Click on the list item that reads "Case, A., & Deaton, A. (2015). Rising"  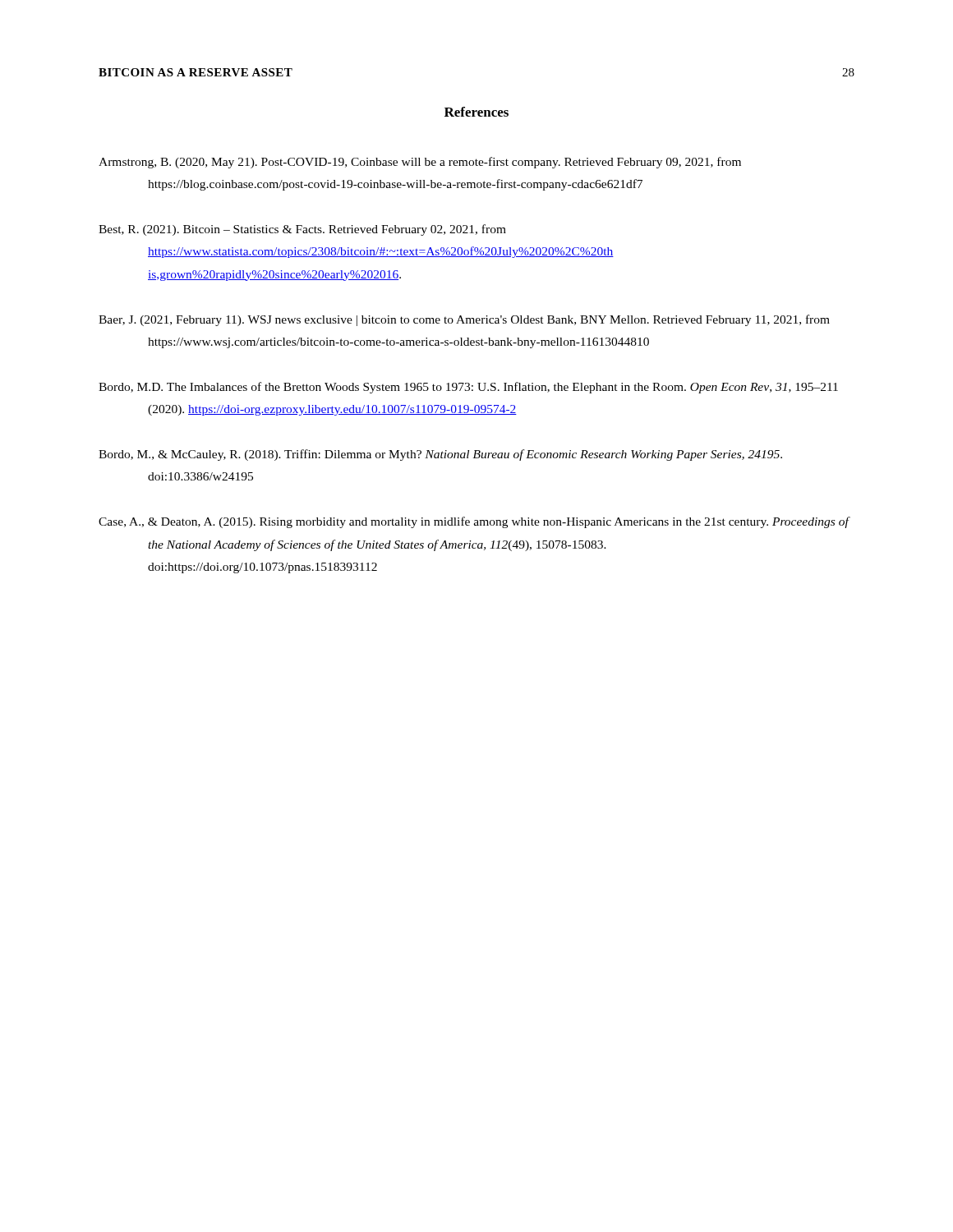point(473,544)
